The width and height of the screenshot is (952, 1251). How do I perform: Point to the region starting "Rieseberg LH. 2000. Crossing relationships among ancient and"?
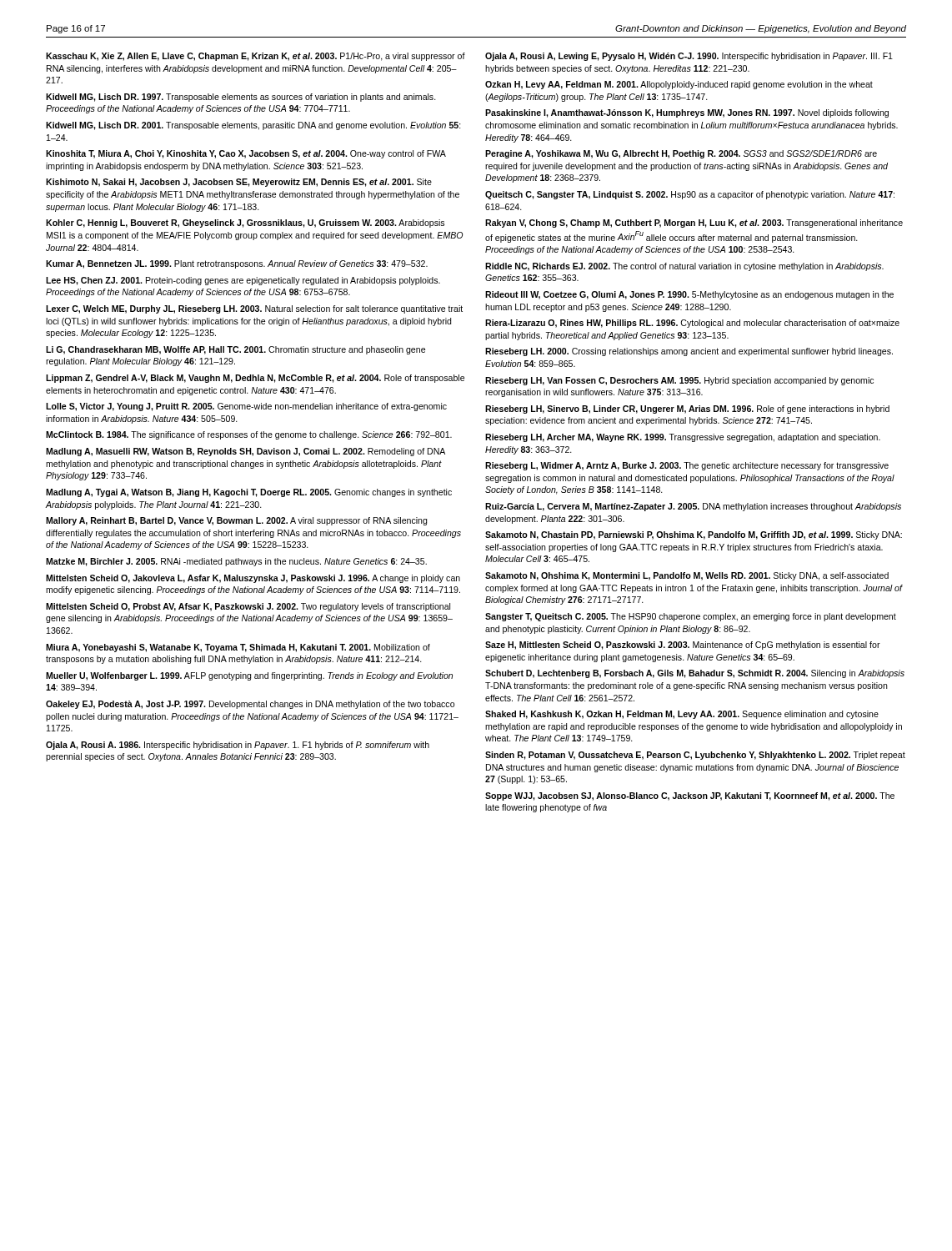point(689,357)
